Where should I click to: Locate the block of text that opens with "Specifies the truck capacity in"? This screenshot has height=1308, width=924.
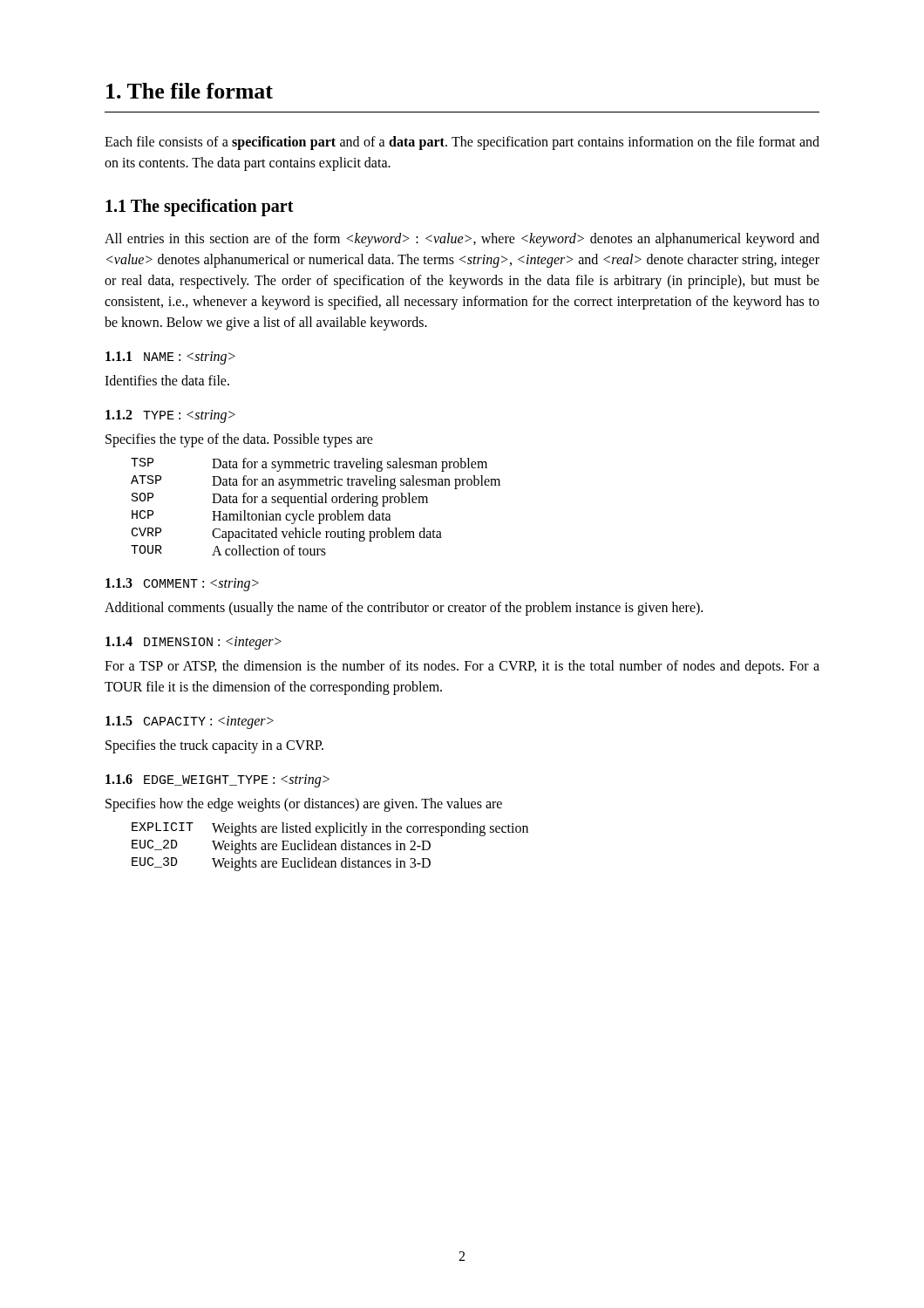(214, 746)
